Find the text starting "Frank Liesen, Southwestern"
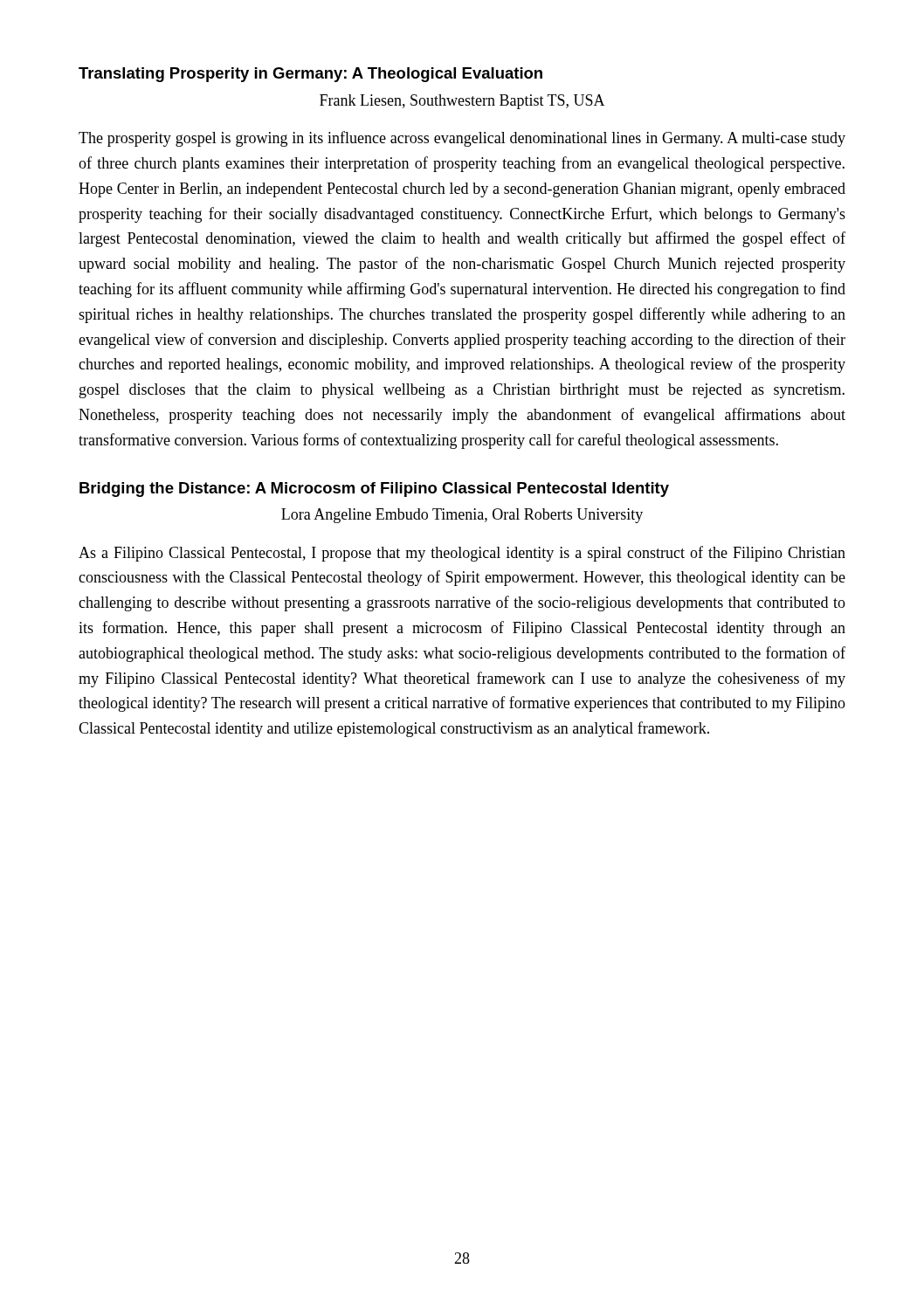This screenshot has height=1310, width=924. click(x=462, y=100)
